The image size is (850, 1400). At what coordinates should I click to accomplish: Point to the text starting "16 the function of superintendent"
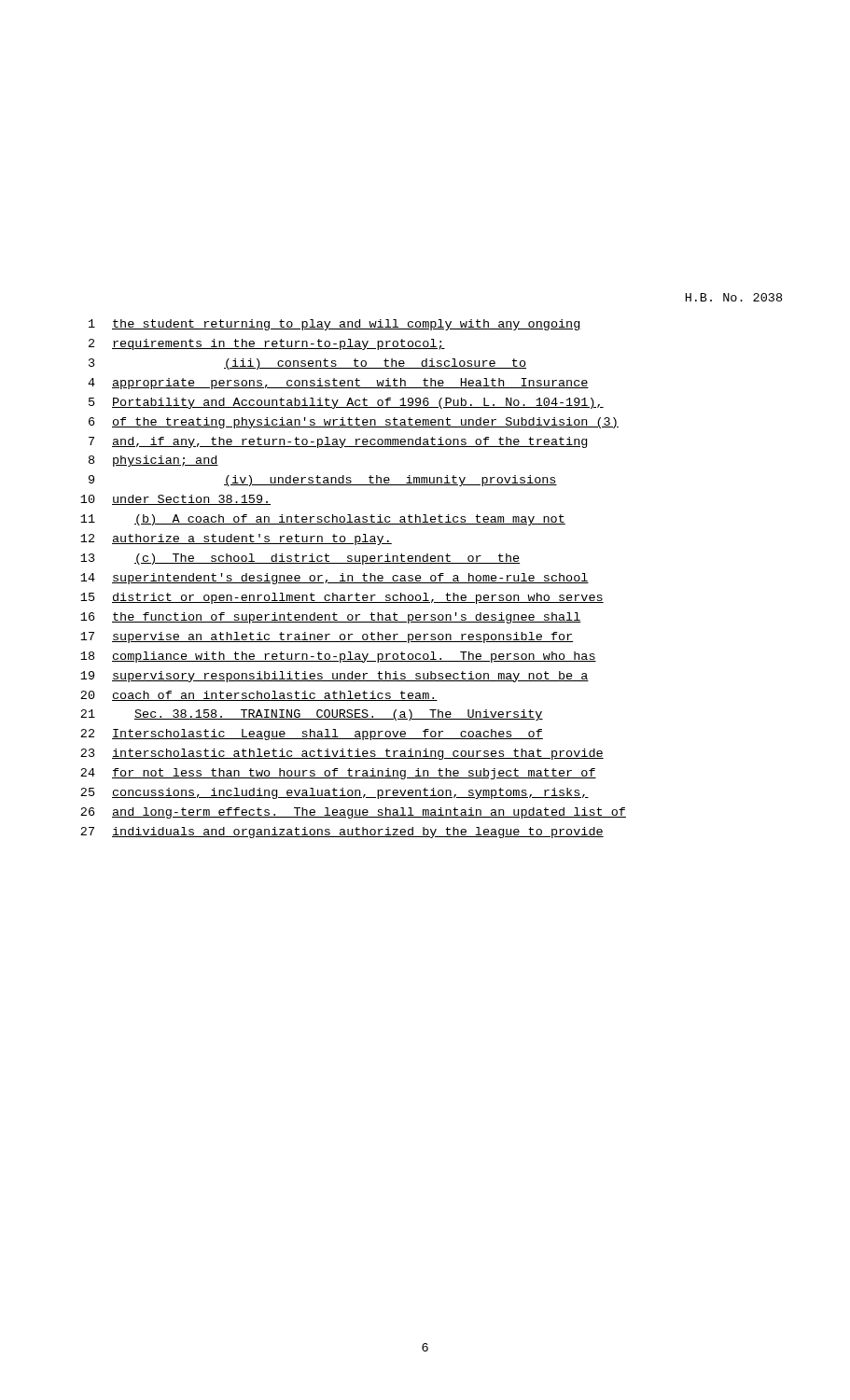pos(425,618)
